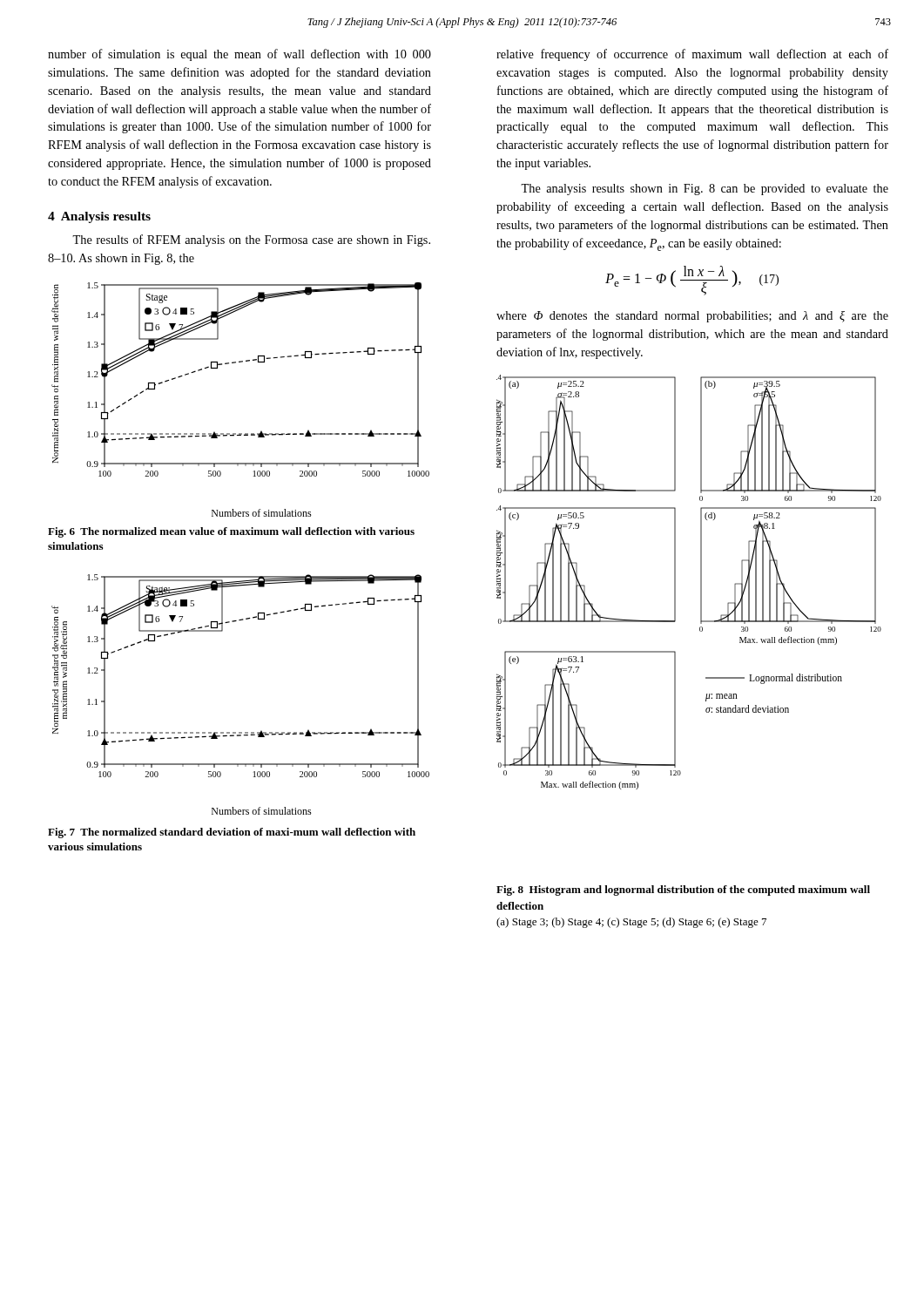Point to "4 Analysis results"
The width and height of the screenshot is (924, 1307).
[x=99, y=216]
